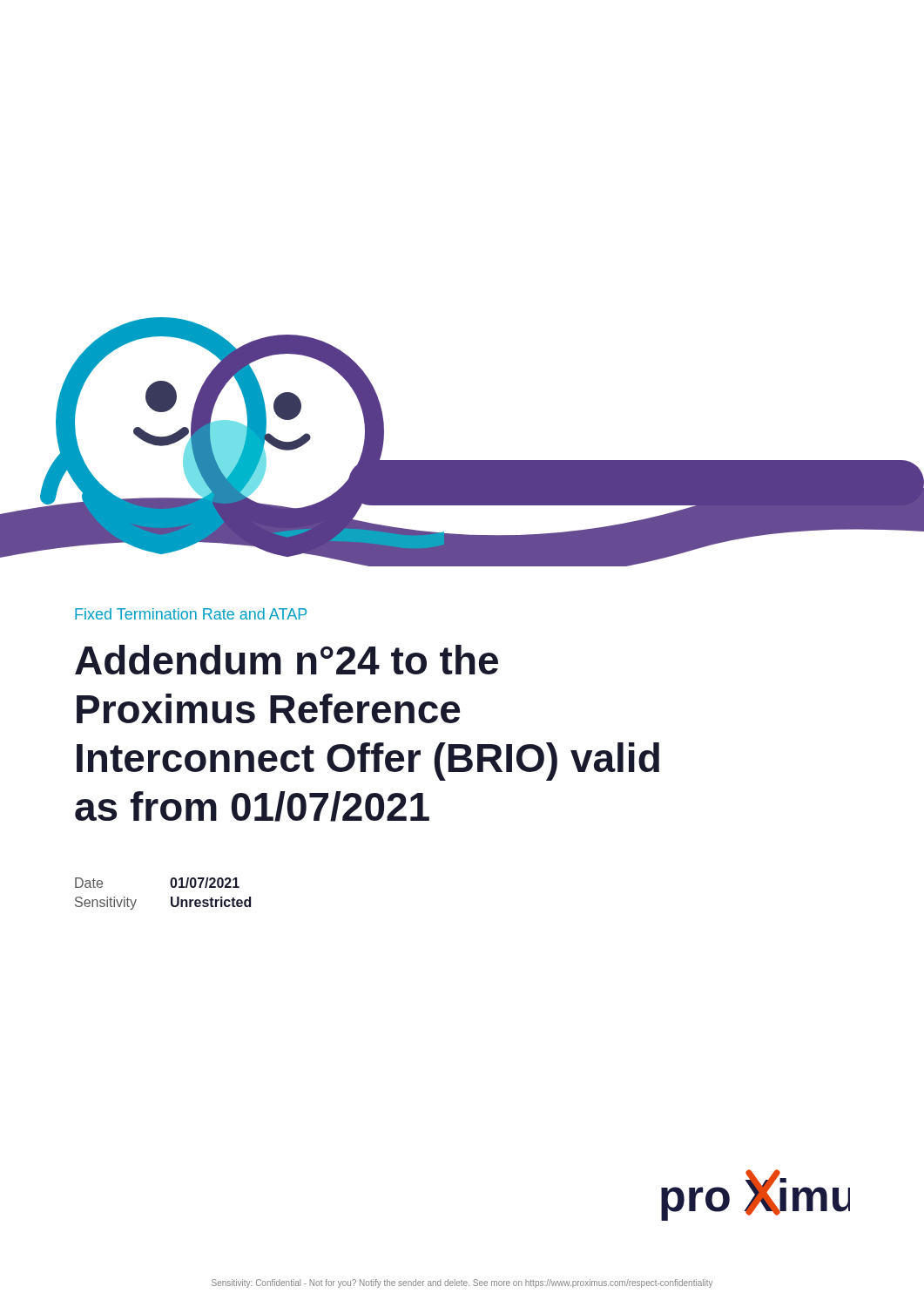Select the illustration
Image resolution: width=924 pixels, height=1307 pixels.
462,431
